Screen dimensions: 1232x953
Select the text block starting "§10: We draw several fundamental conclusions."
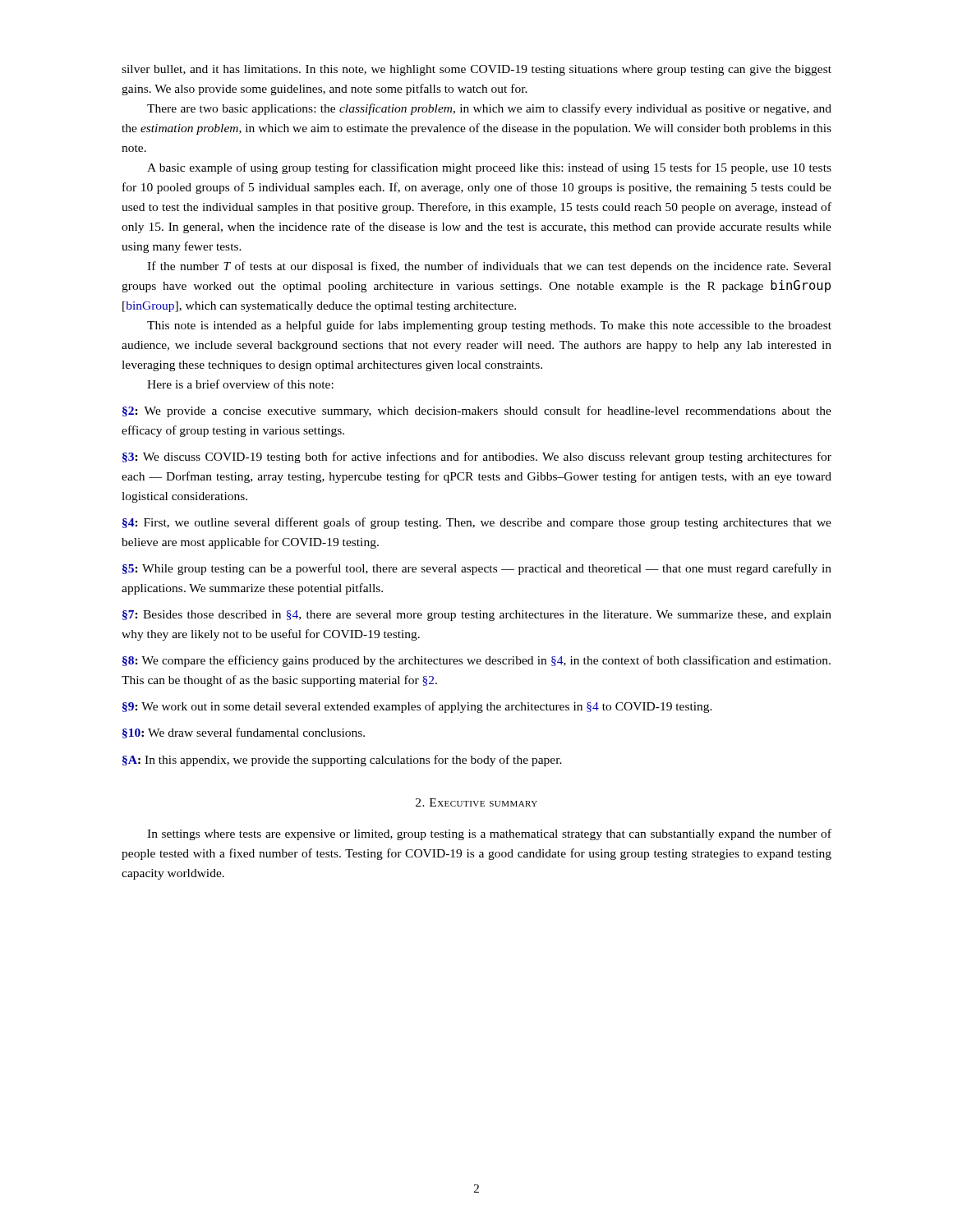tap(244, 733)
